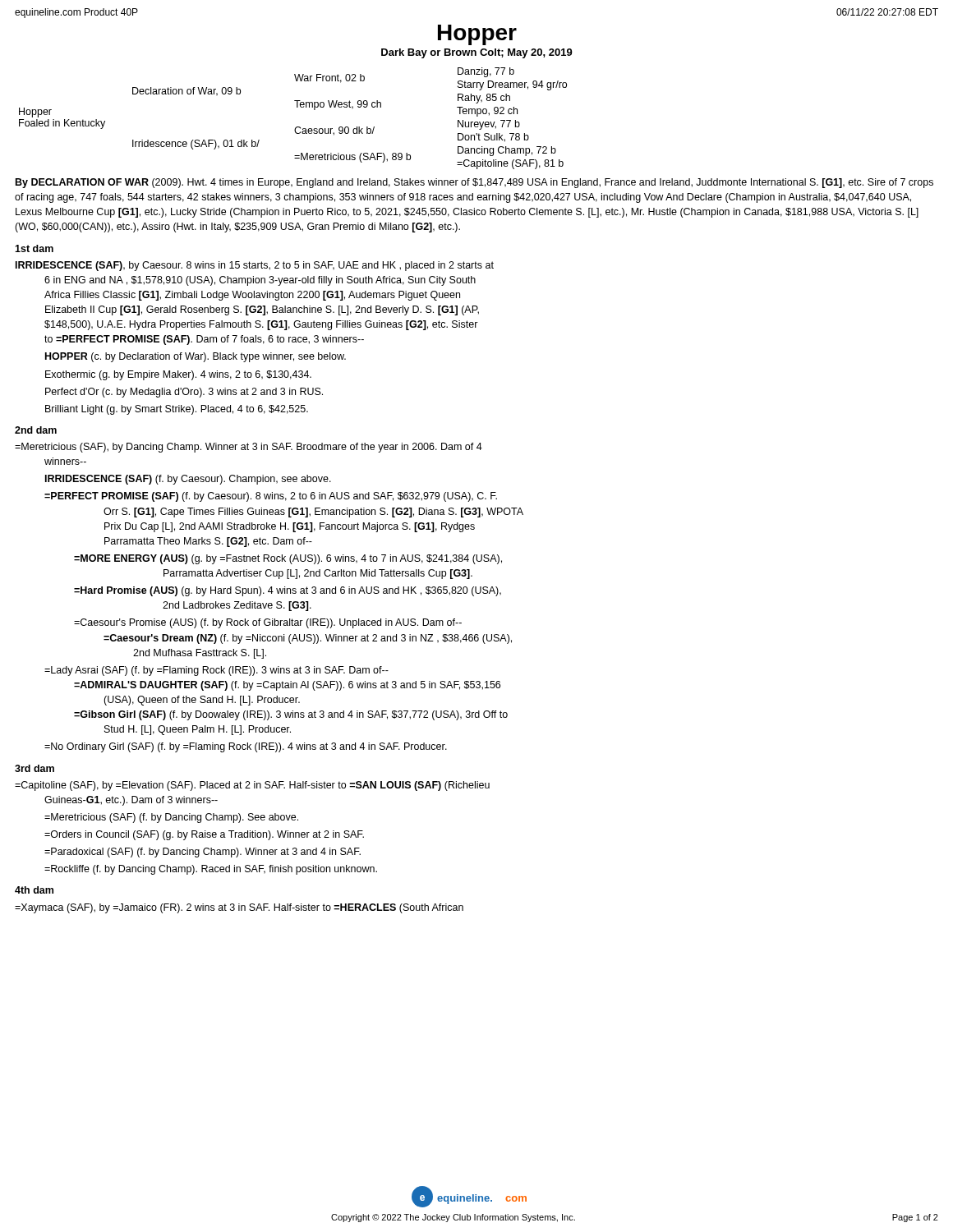Point to the element starting "1st dam"
953x1232 pixels.
click(x=34, y=248)
